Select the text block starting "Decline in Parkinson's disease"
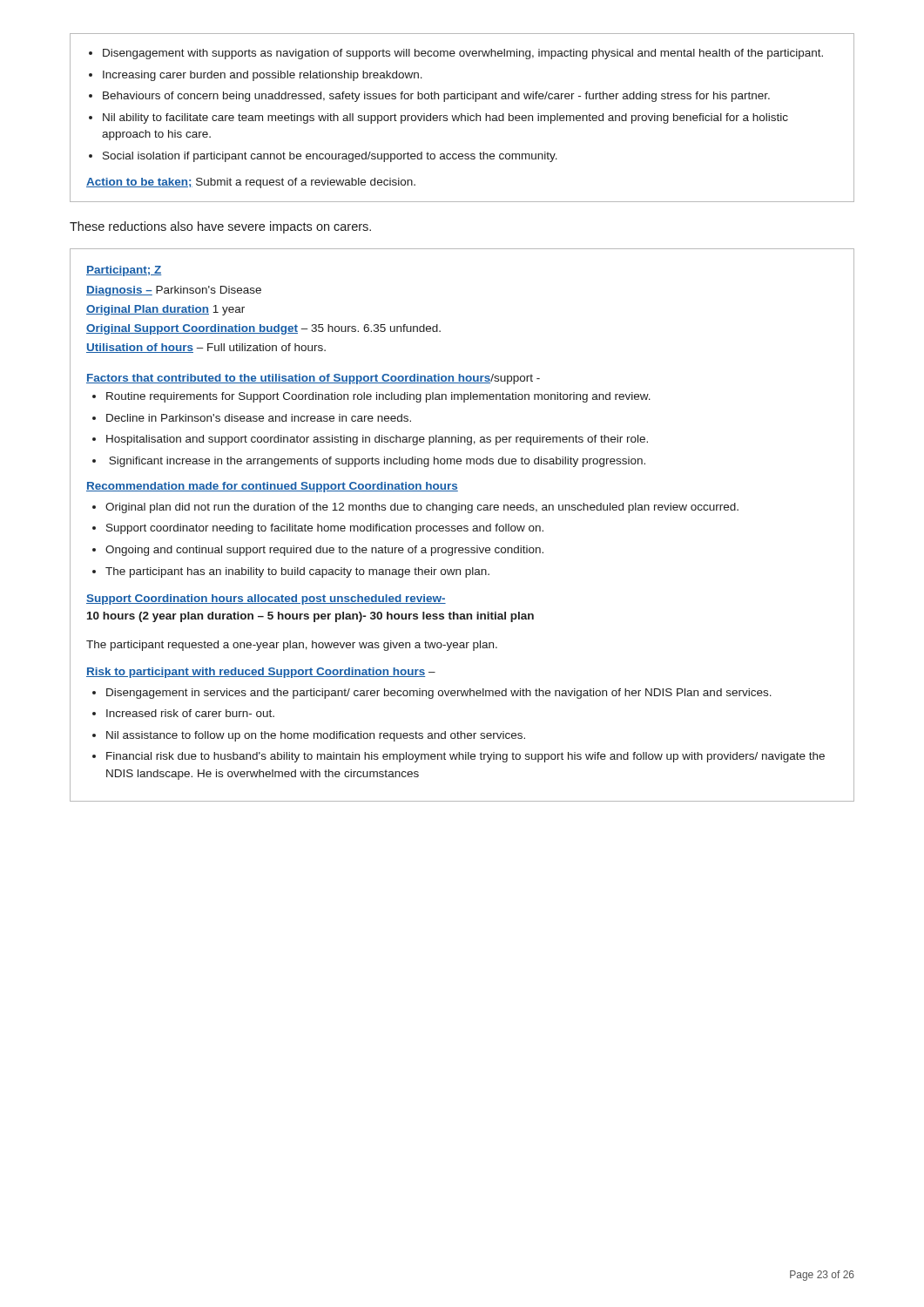Image resolution: width=924 pixels, height=1307 pixels. click(259, 417)
